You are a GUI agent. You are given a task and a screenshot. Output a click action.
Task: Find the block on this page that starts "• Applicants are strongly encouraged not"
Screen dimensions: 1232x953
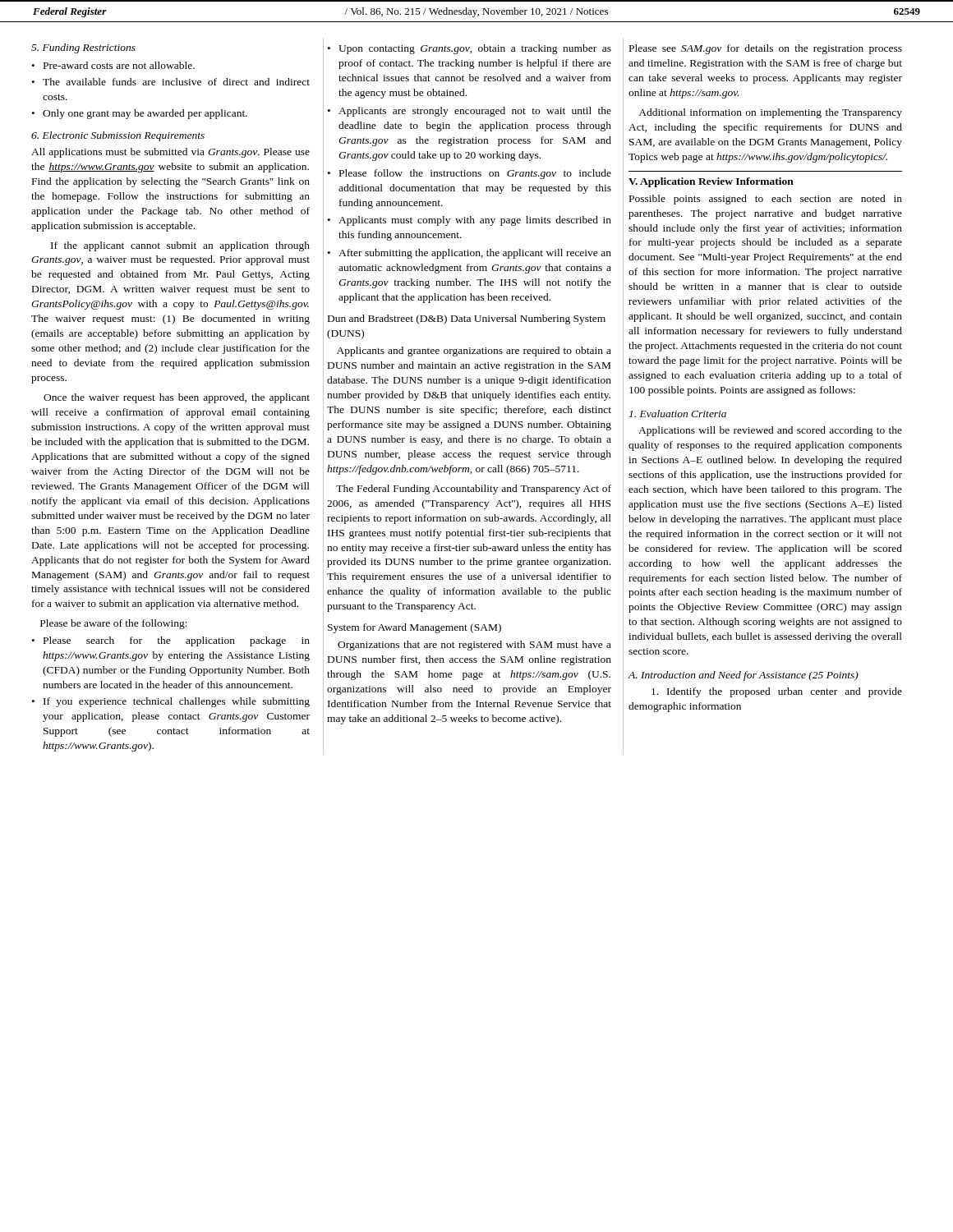(469, 133)
